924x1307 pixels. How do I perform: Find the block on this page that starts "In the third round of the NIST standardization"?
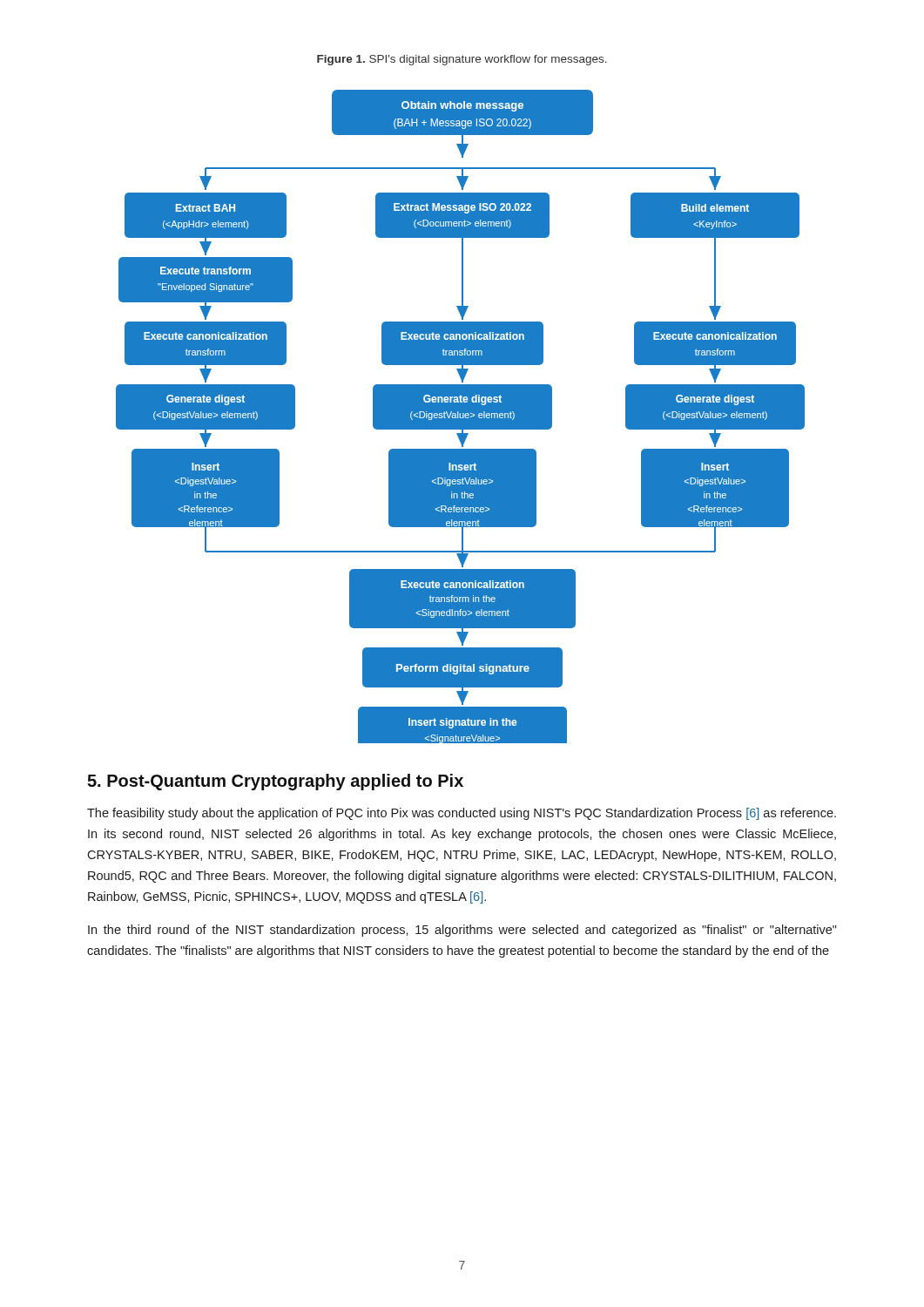(462, 940)
